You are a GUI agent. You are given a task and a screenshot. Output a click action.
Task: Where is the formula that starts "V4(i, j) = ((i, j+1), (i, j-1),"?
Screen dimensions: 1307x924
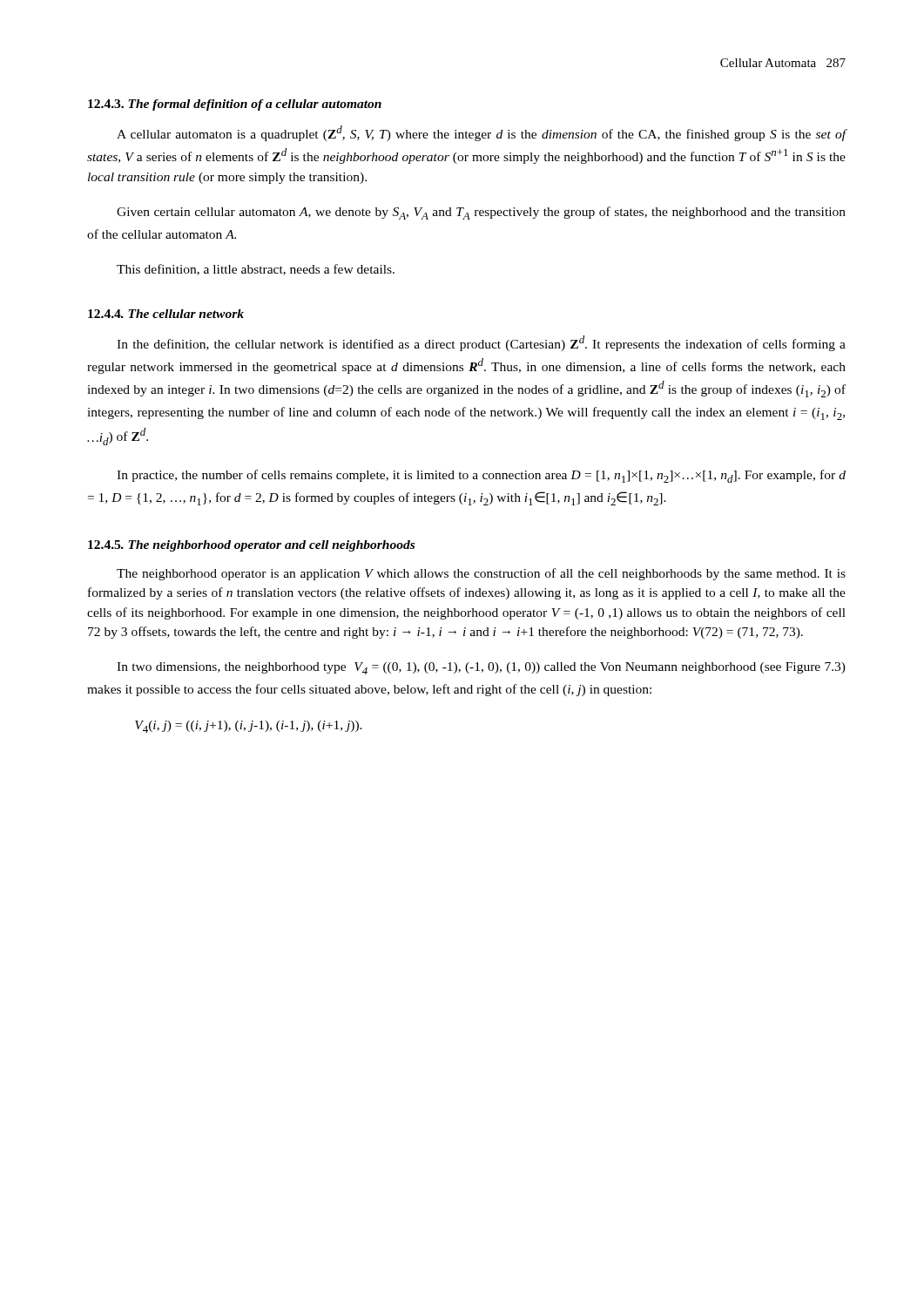coord(249,726)
